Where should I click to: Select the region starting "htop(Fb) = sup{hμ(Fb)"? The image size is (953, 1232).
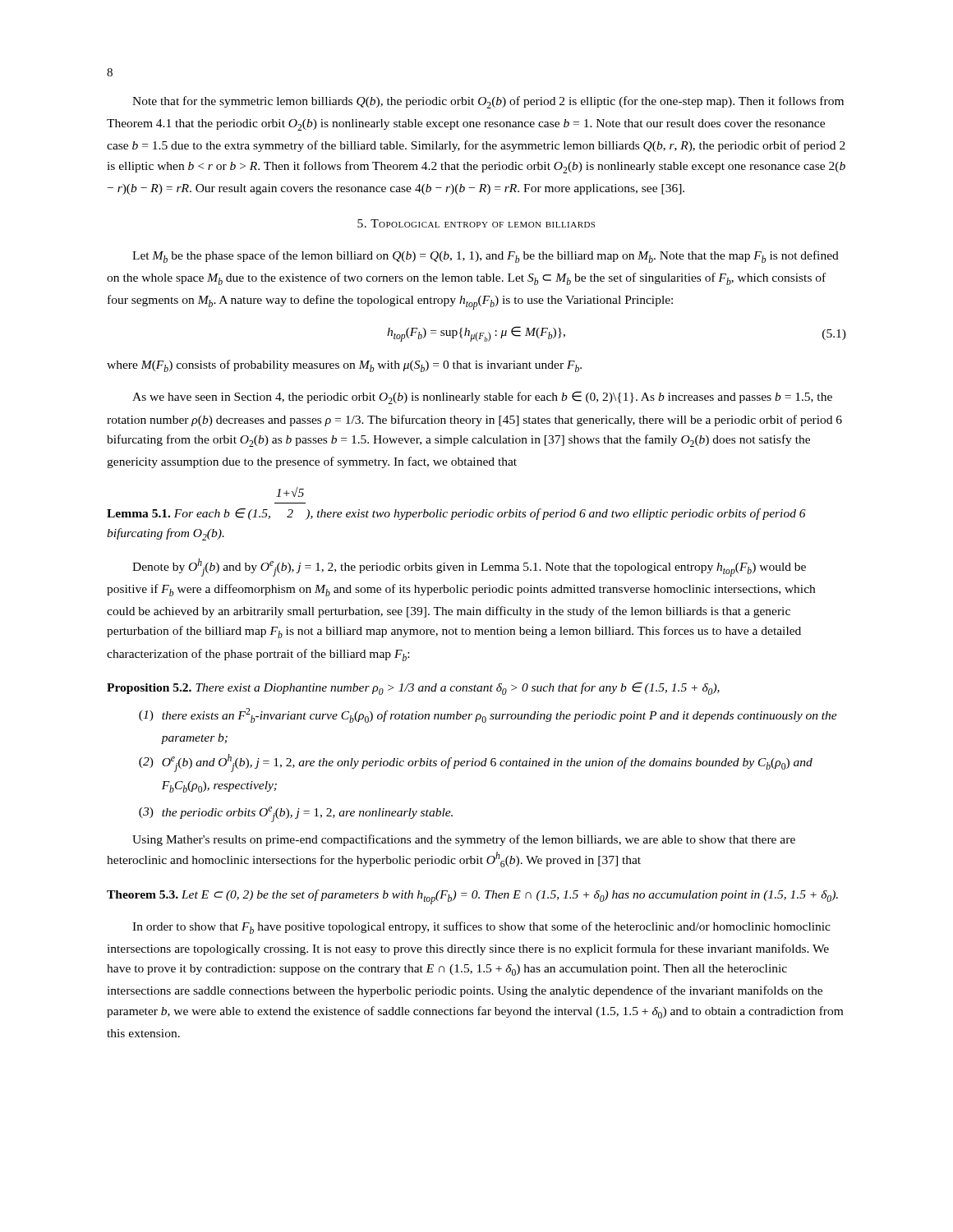pos(477,334)
